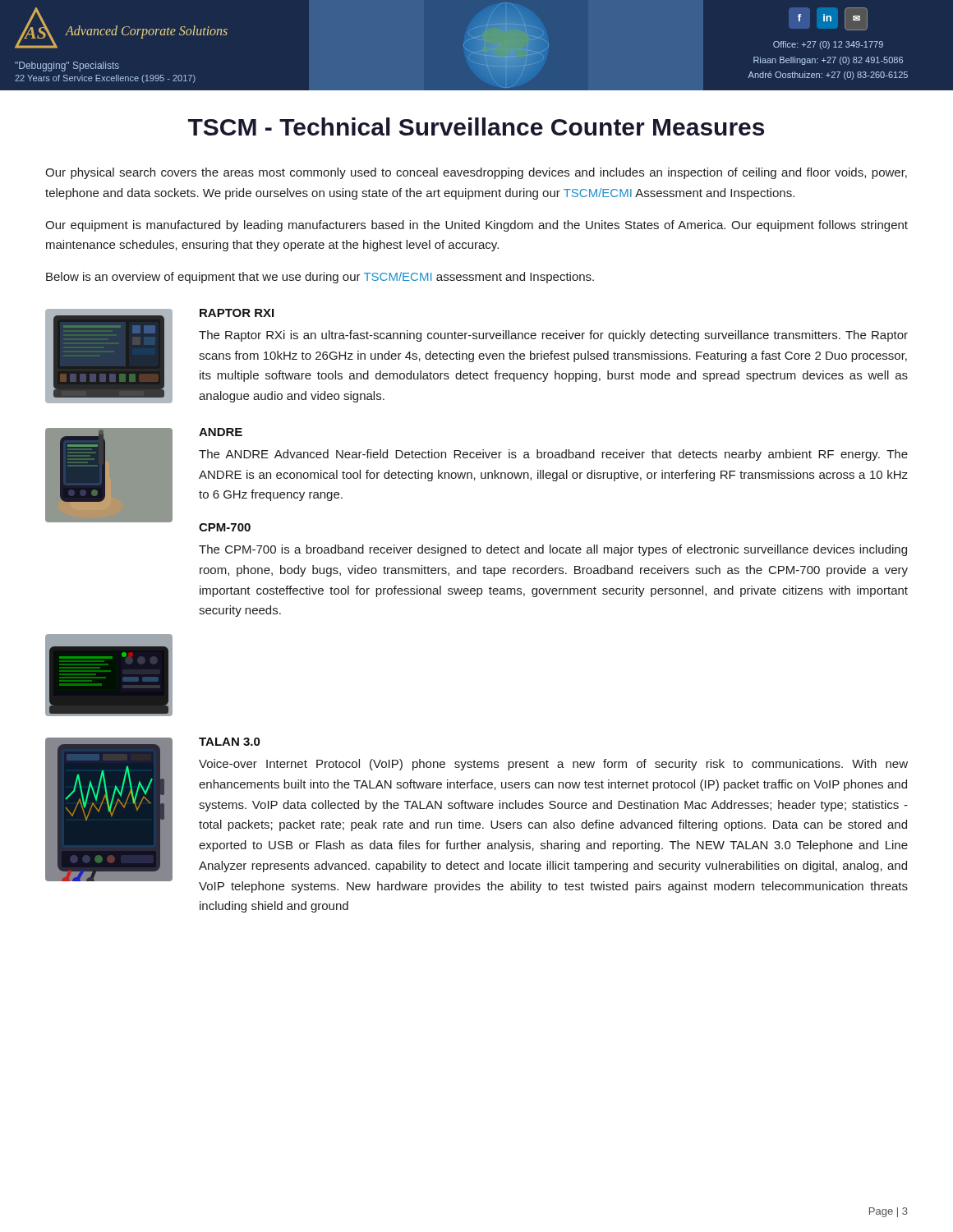Viewport: 953px width, 1232px height.
Task: Where is the passage that starts "Our equipment is manufactured by leading manufacturers based"?
Action: pyautogui.click(x=476, y=234)
